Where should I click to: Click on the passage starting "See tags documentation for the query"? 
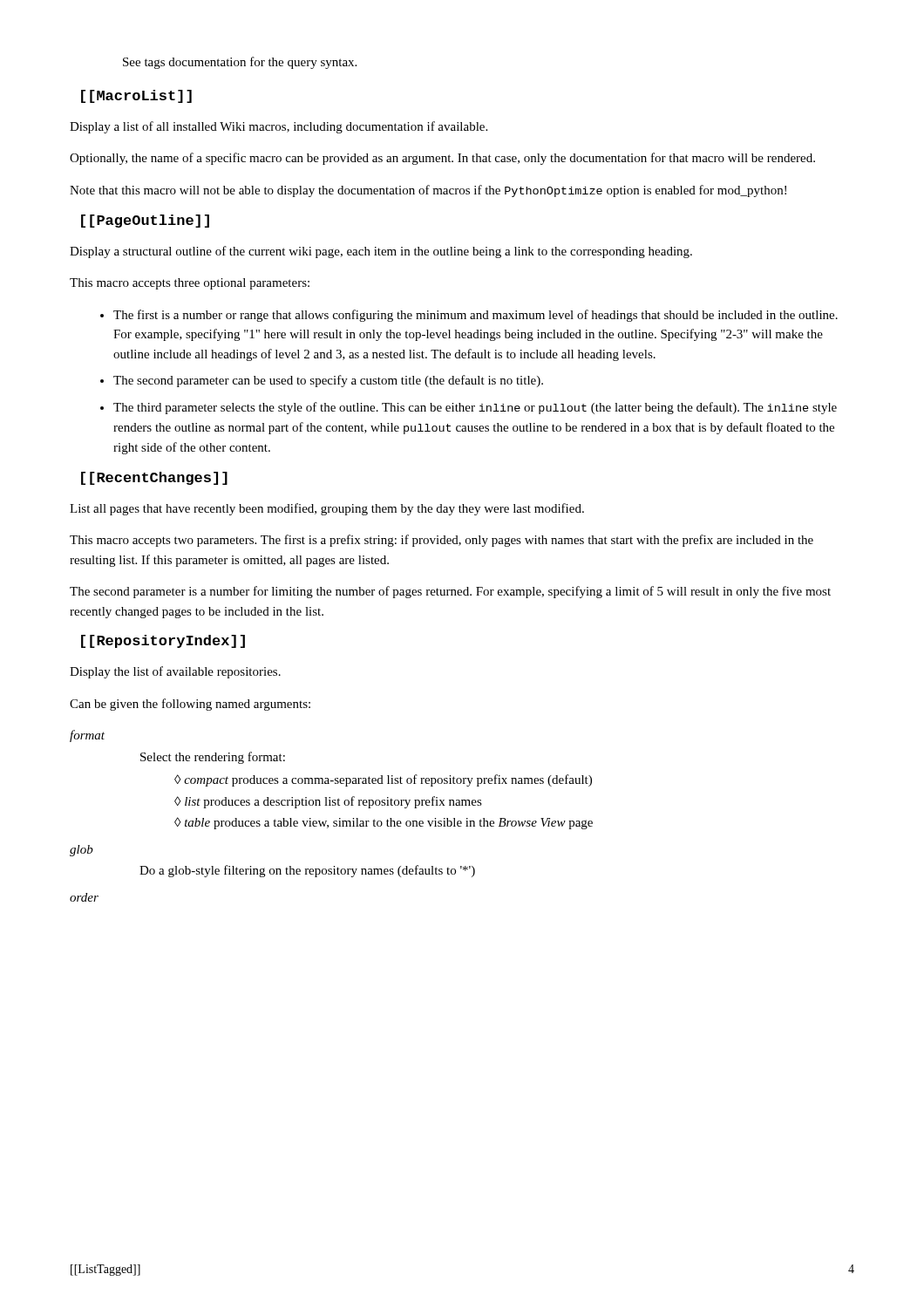[x=240, y=63]
